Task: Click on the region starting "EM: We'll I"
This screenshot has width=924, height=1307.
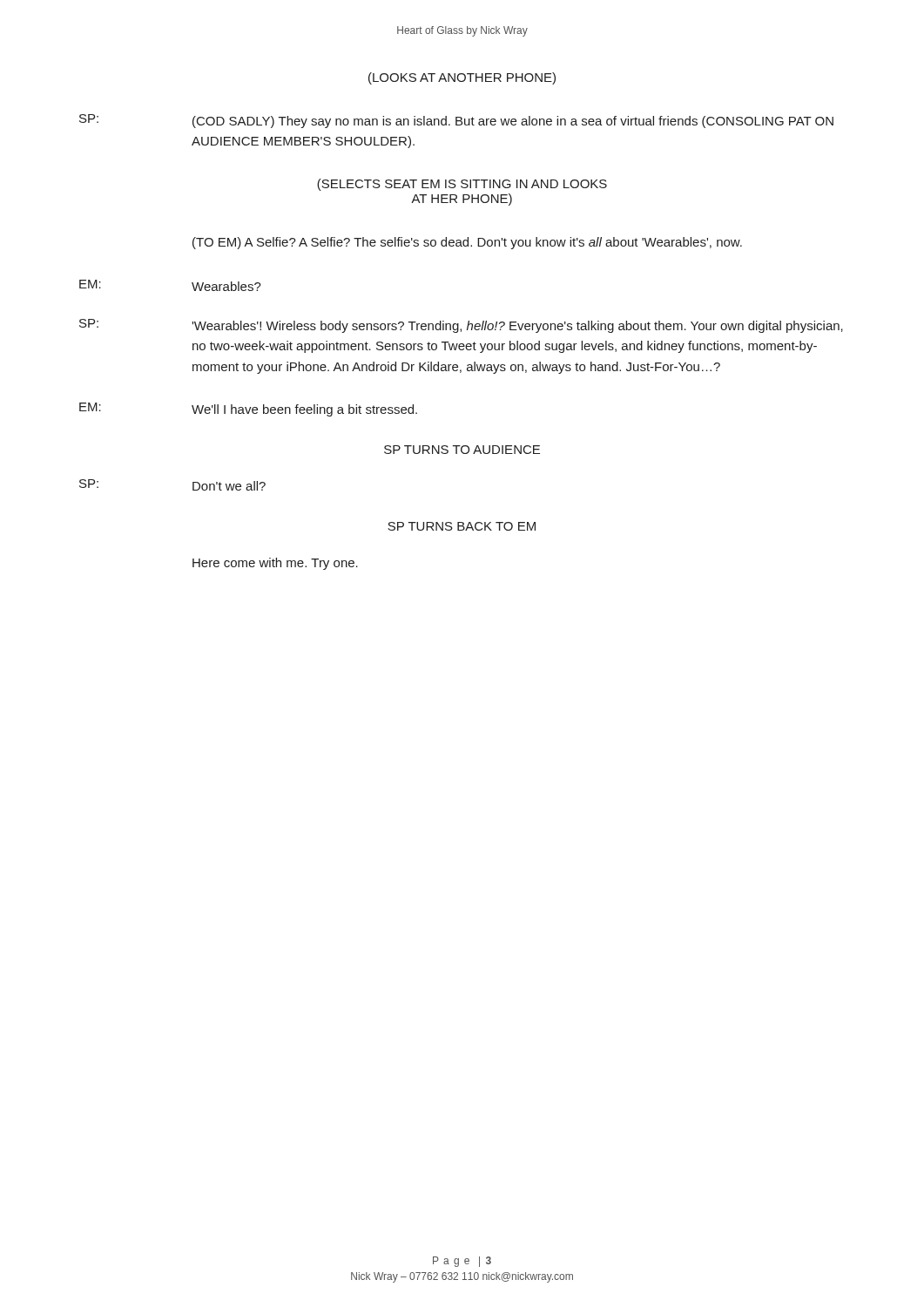Action: 248,410
